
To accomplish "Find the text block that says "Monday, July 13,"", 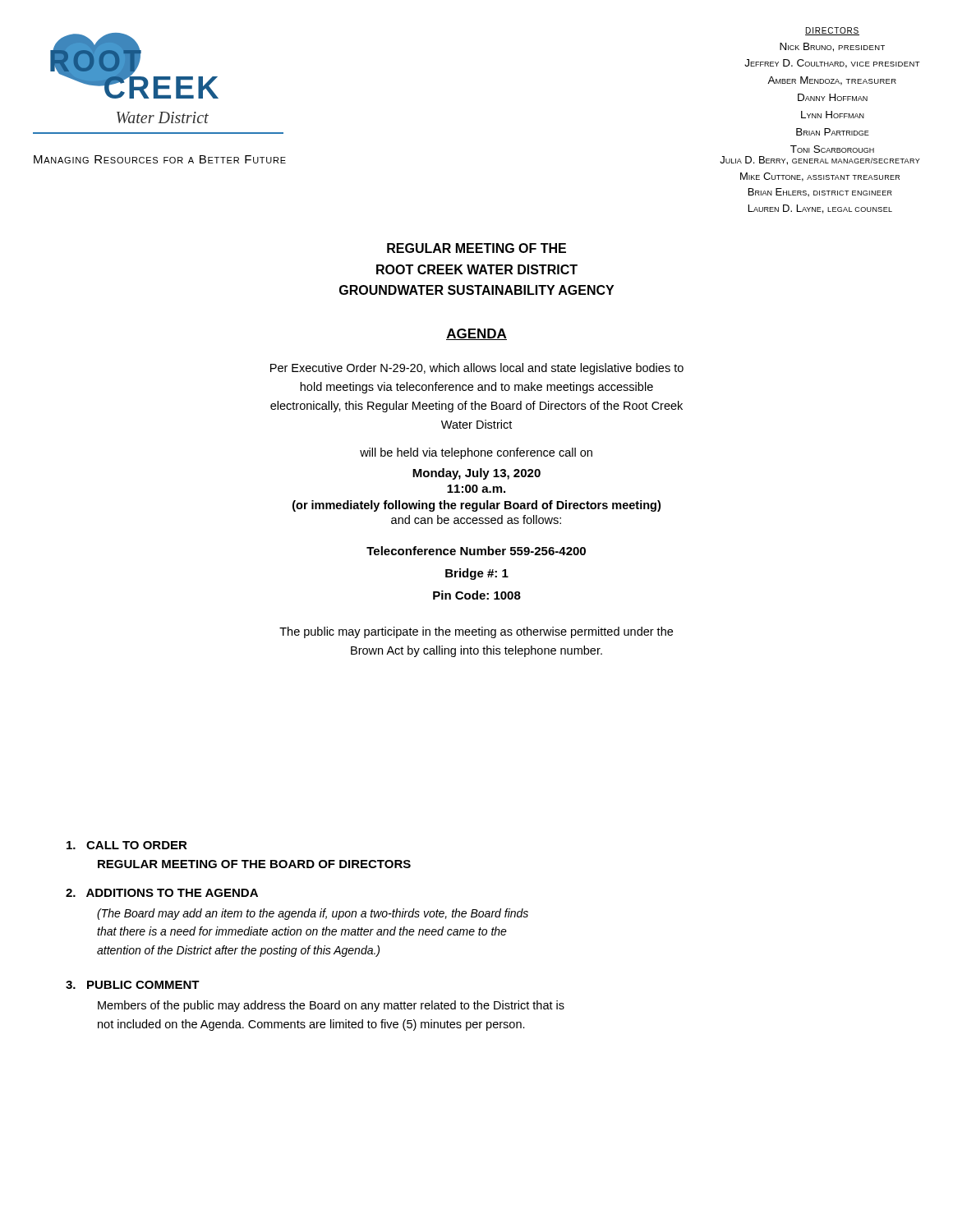I will pos(476,472).
